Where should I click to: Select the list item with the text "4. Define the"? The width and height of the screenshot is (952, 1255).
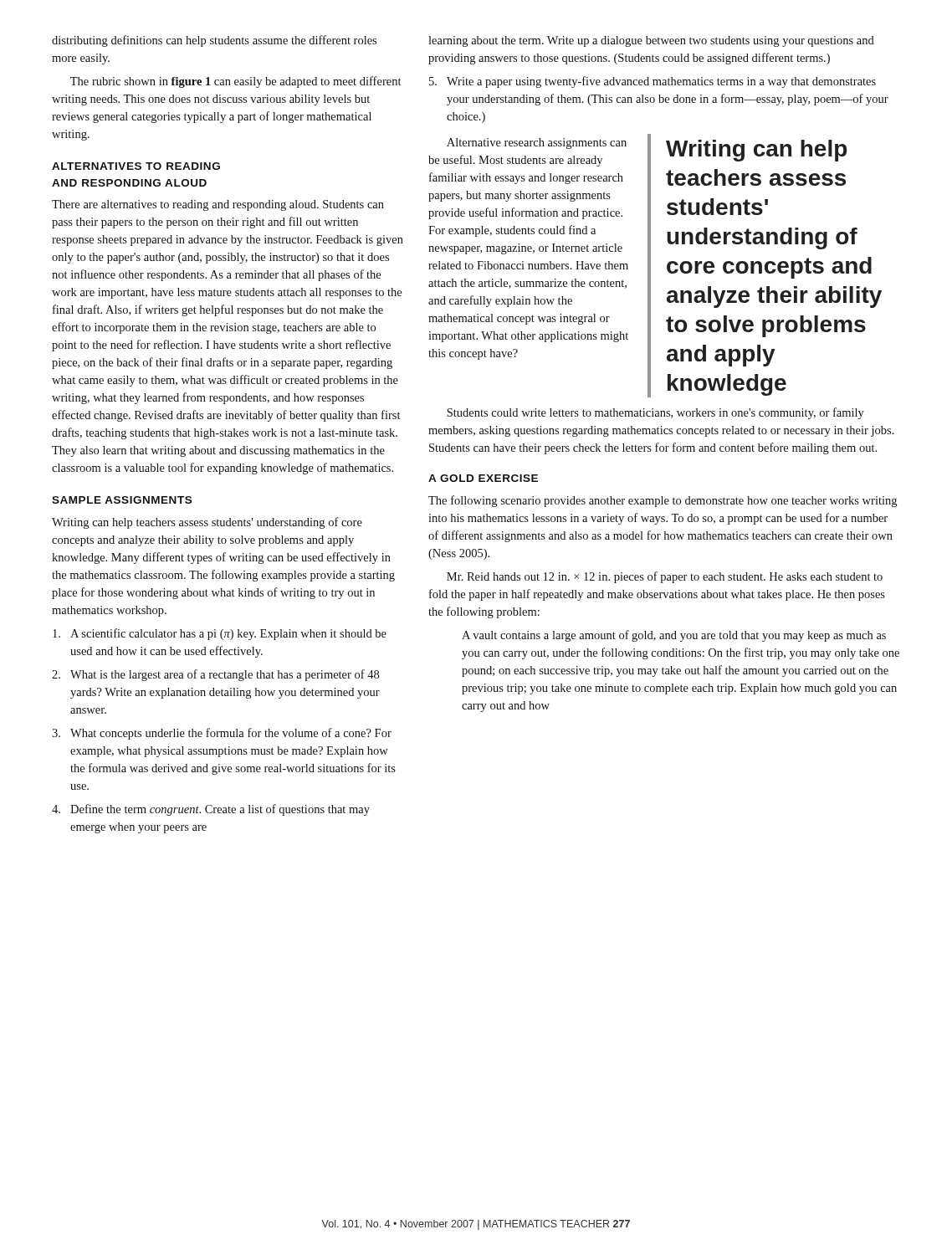click(x=228, y=819)
